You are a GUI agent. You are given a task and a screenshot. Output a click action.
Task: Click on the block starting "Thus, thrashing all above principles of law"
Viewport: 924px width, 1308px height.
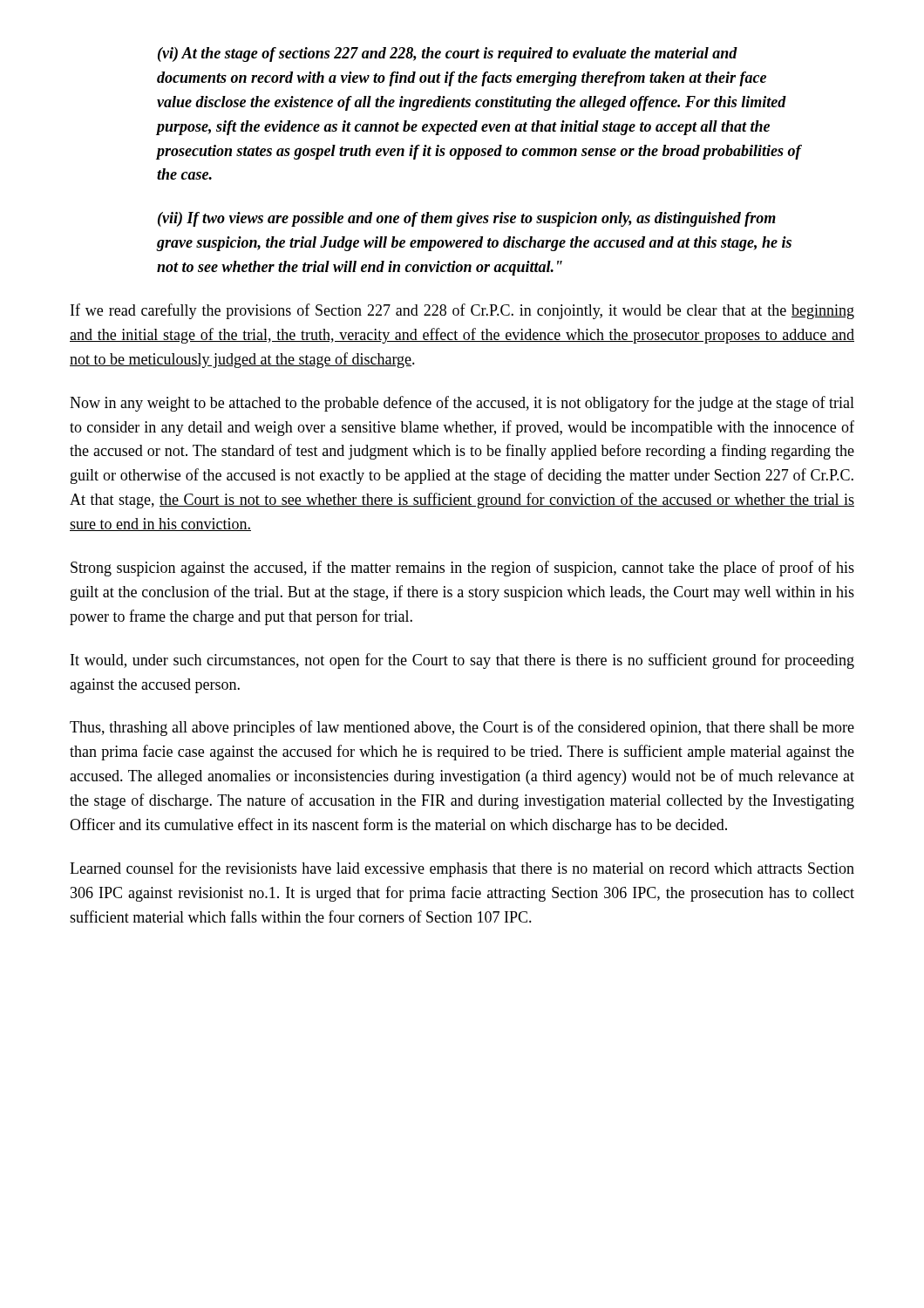coord(462,777)
